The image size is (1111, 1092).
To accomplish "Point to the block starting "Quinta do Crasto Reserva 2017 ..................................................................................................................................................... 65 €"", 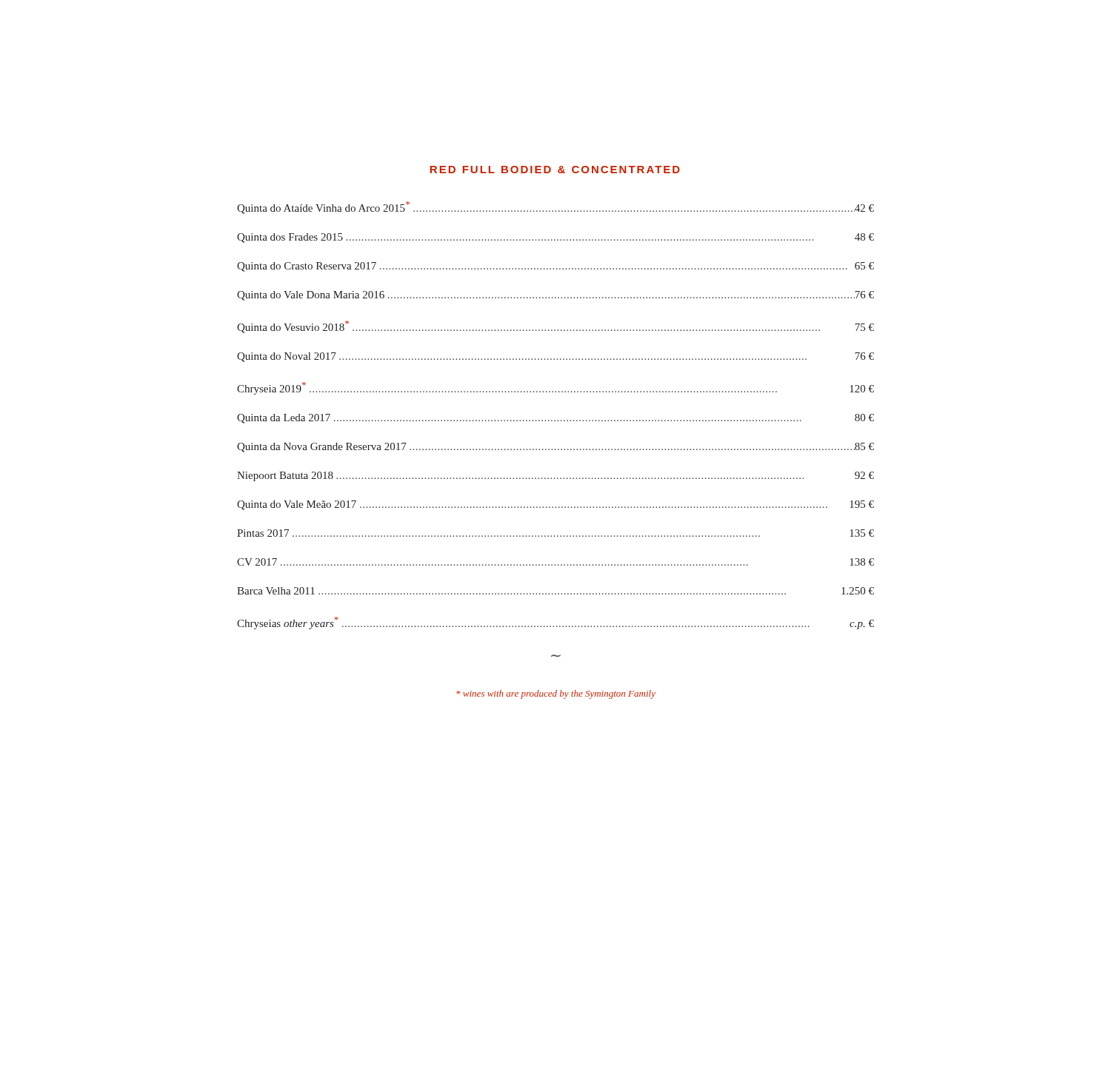I will coord(556,266).
